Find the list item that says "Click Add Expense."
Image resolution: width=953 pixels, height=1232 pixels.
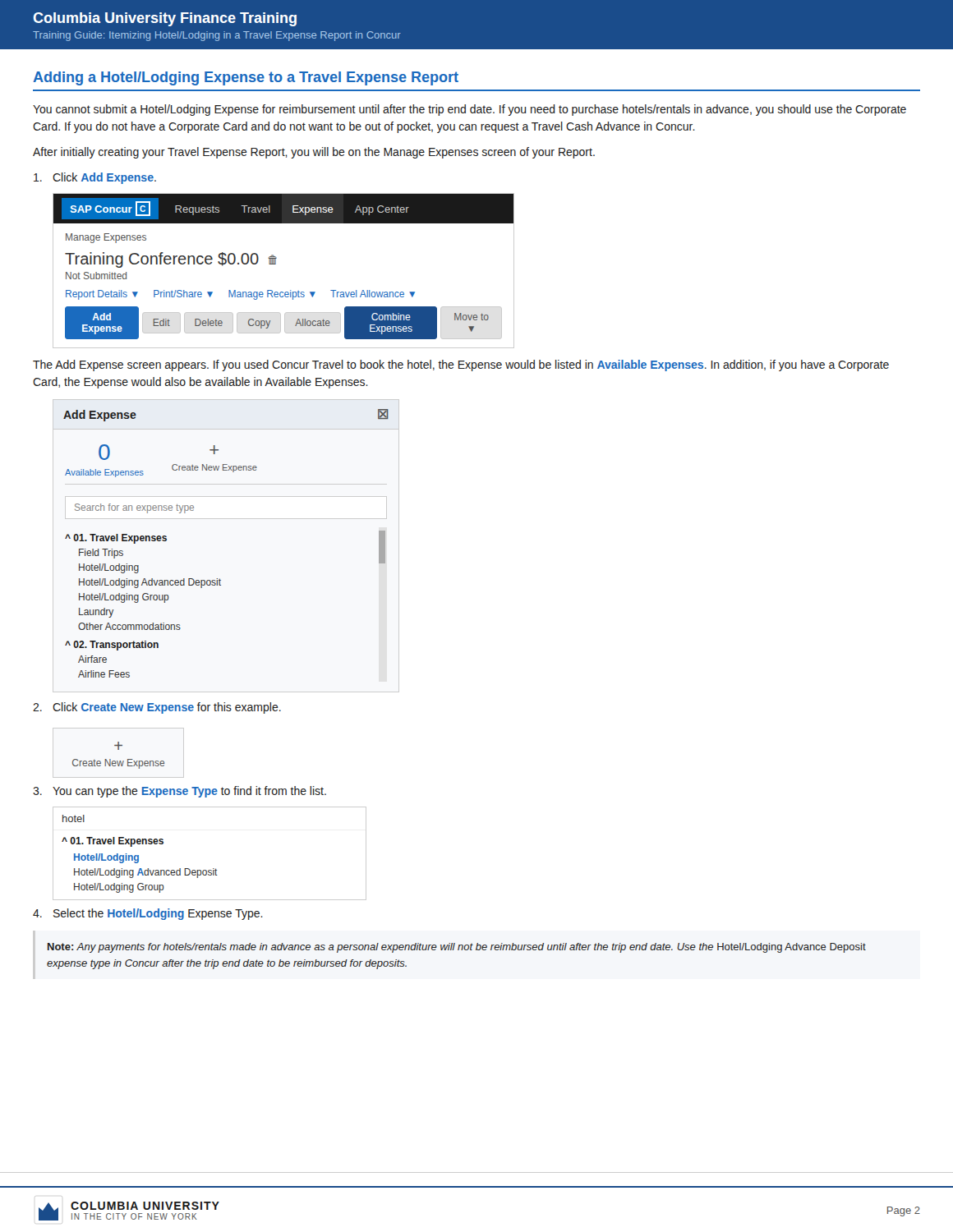point(95,178)
